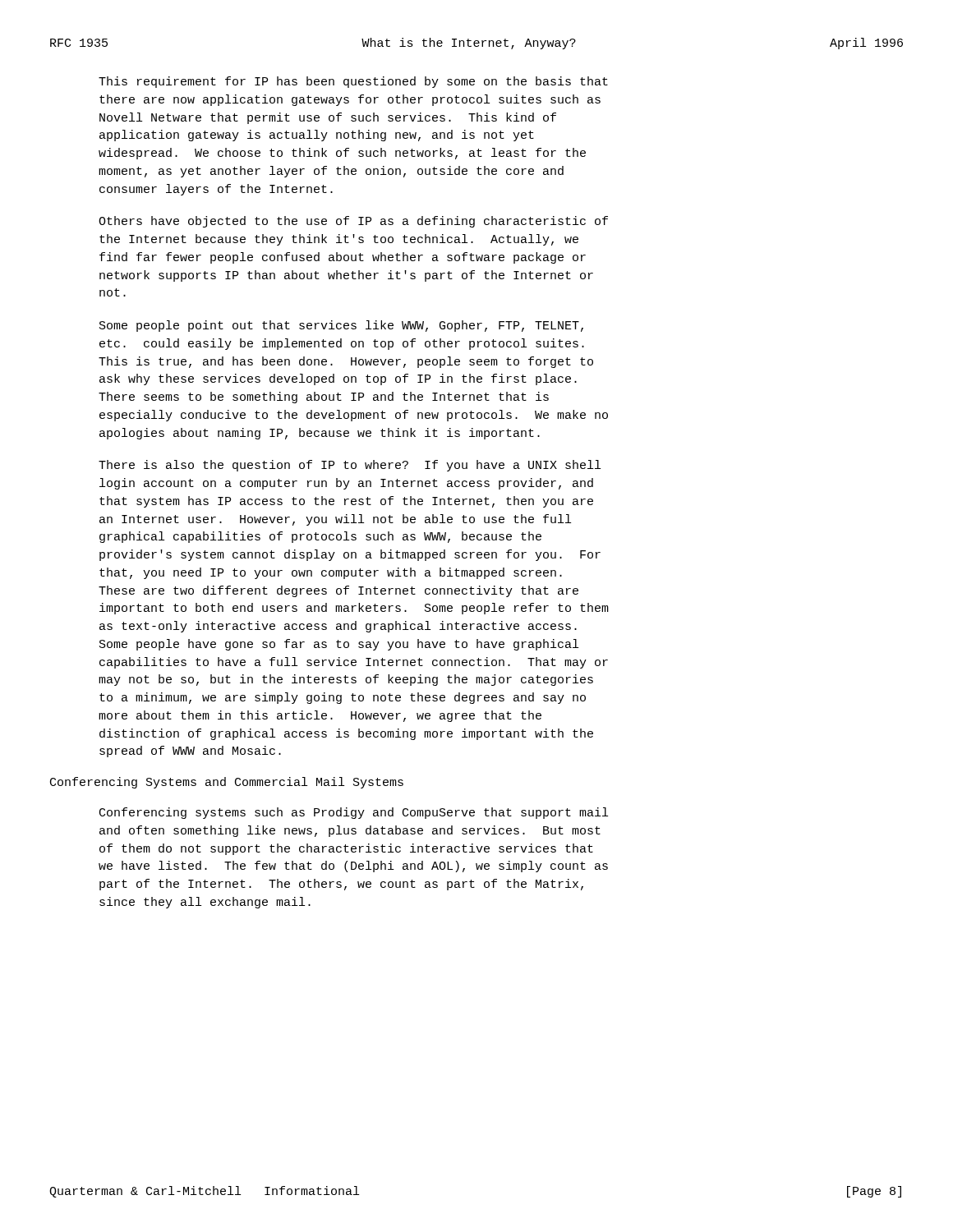This screenshot has height=1232, width=953.
Task: Where is the passage that starts "Others have objected"?
Action: 354,258
